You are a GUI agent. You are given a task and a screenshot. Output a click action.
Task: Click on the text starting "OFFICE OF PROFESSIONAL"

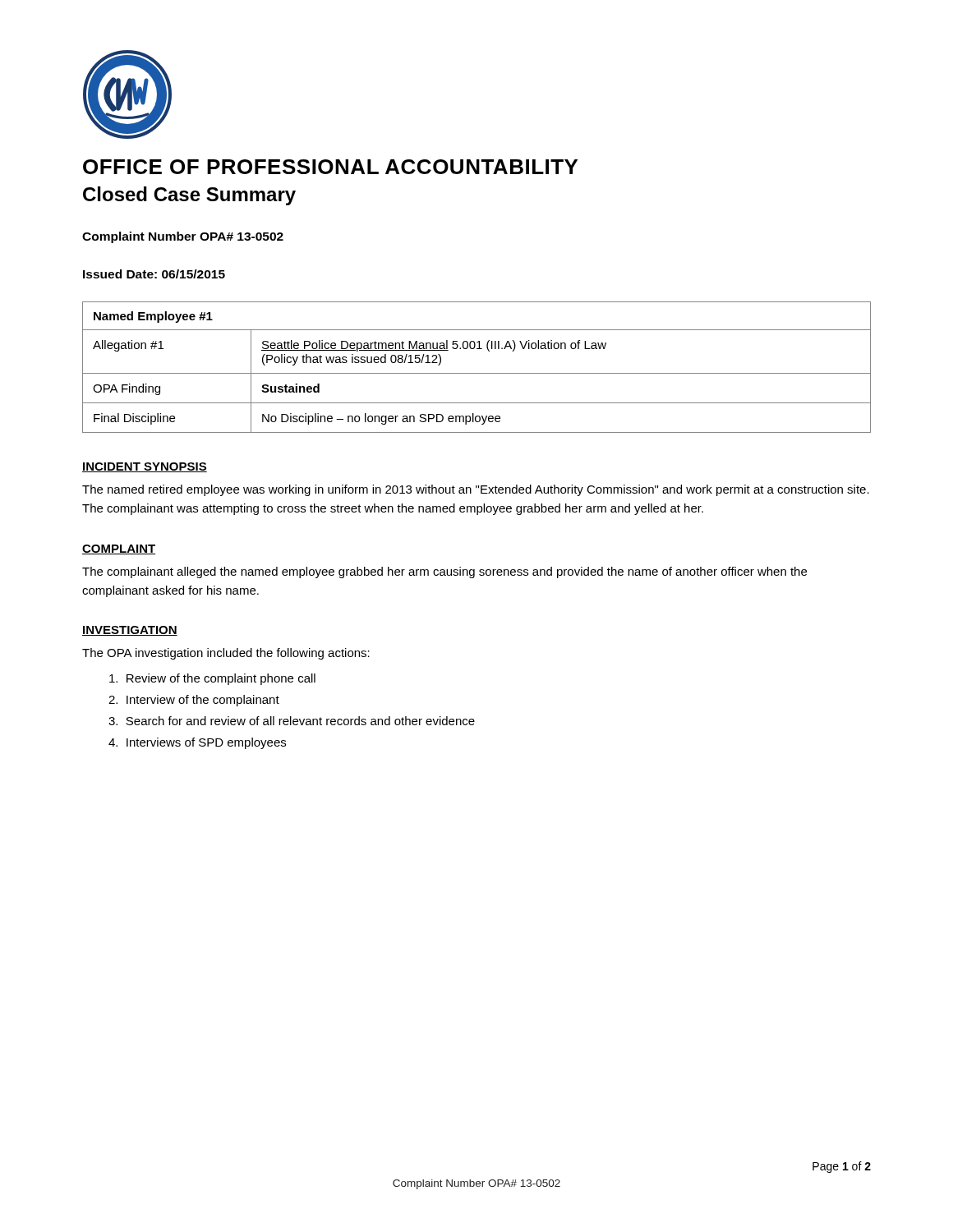pos(476,180)
